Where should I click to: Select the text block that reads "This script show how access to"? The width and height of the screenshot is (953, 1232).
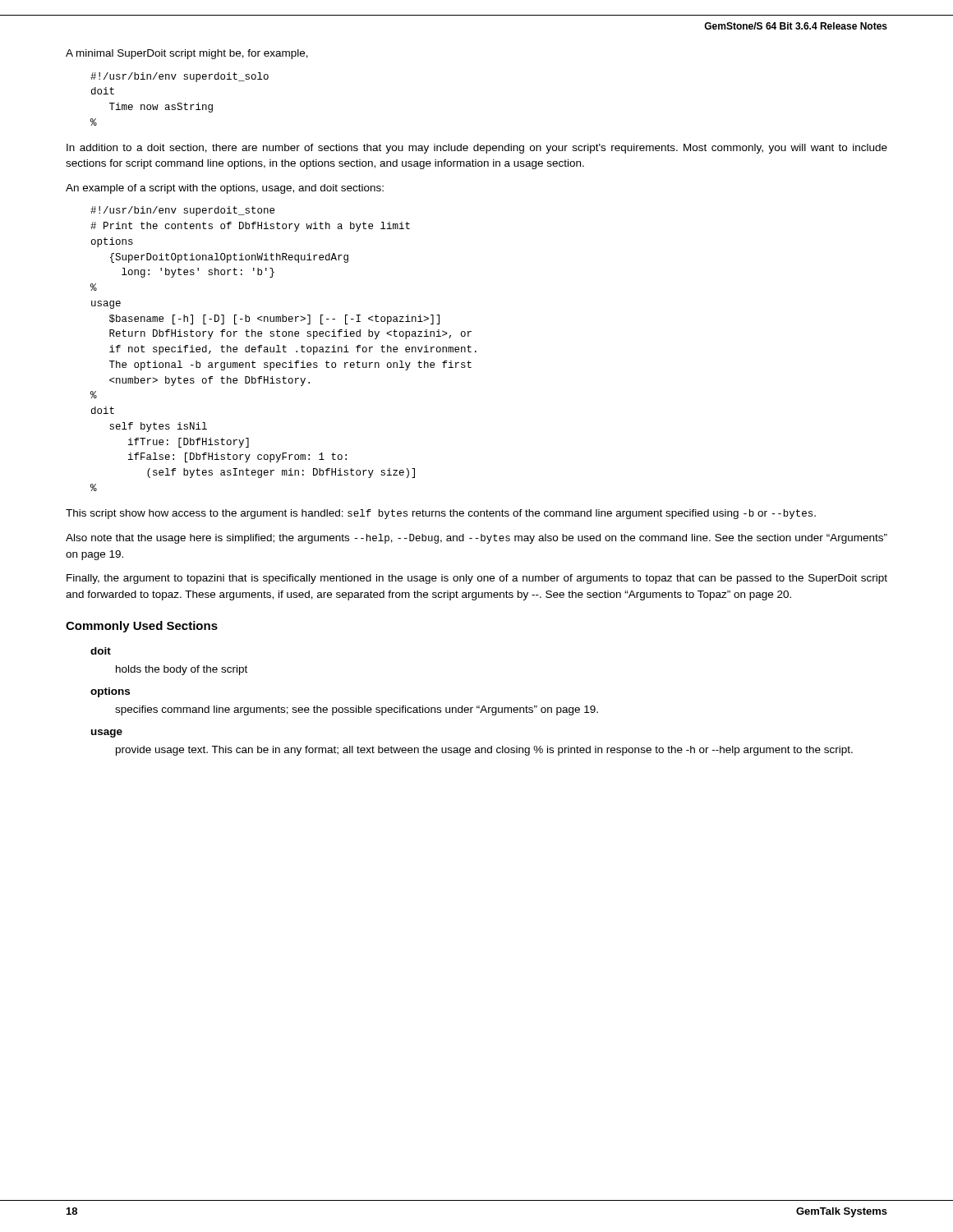[x=476, y=513]
